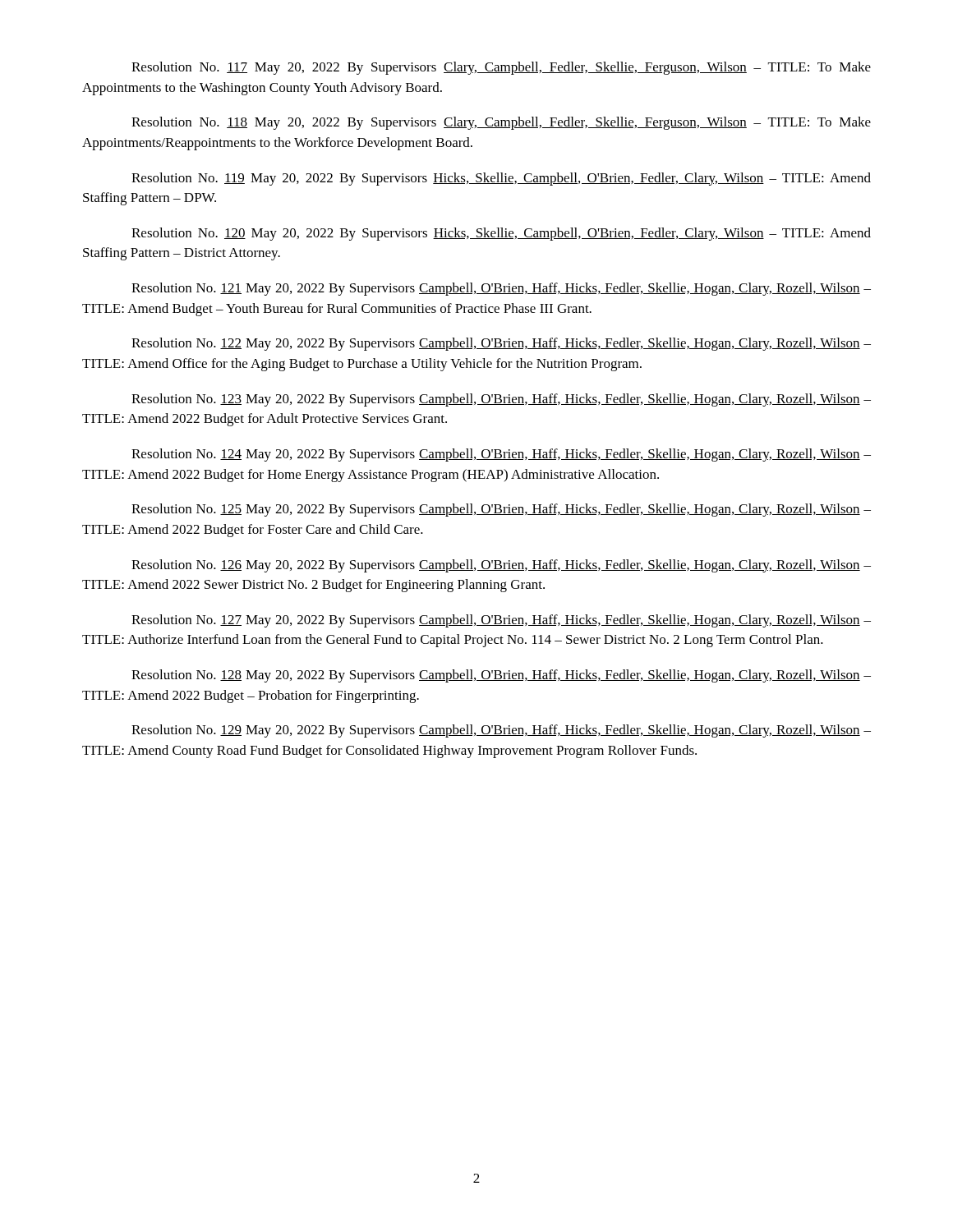Point to the passage starting "Resolution No. 128 May"

point(476,686)
